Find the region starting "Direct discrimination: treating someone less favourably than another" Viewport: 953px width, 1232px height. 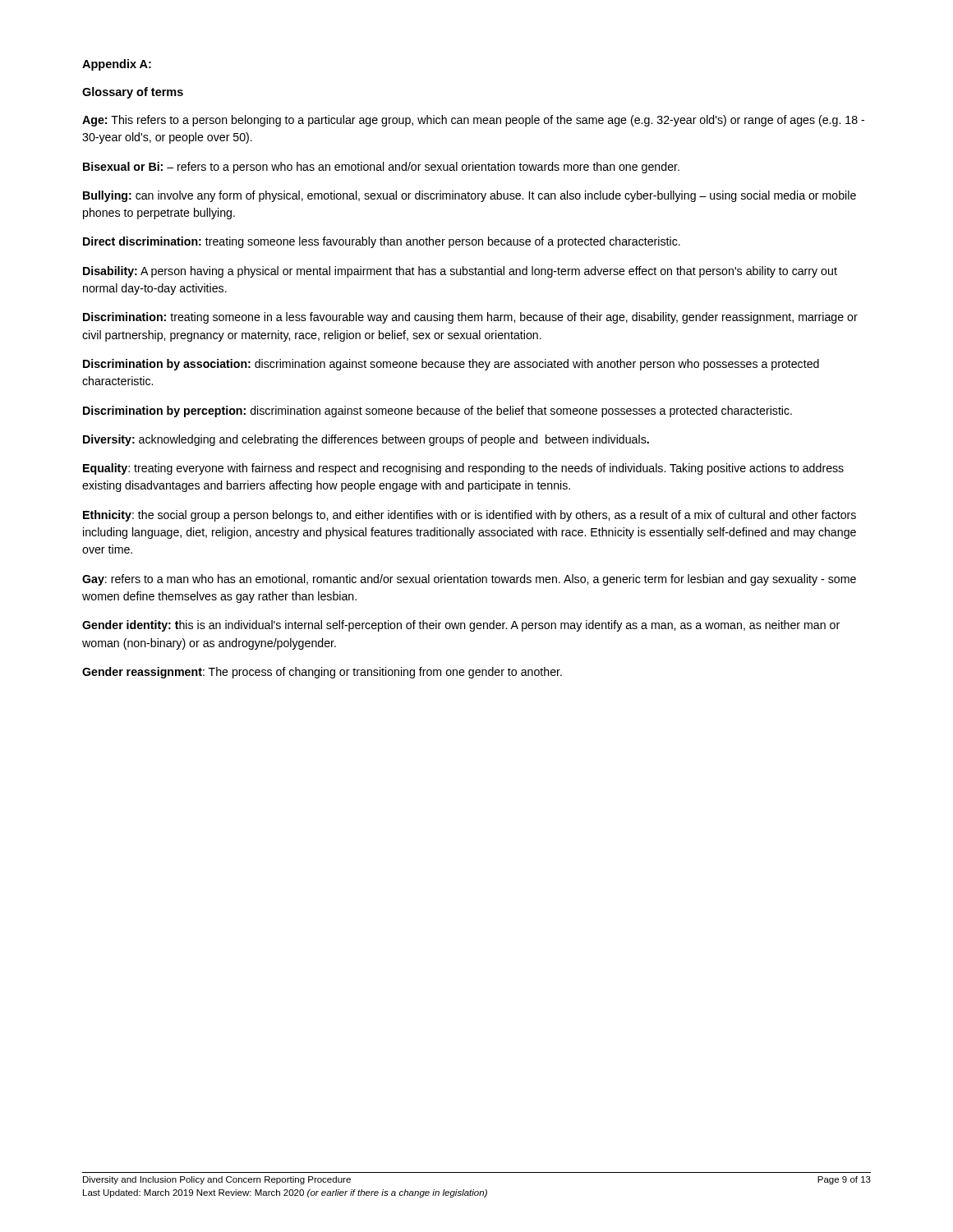381,242
